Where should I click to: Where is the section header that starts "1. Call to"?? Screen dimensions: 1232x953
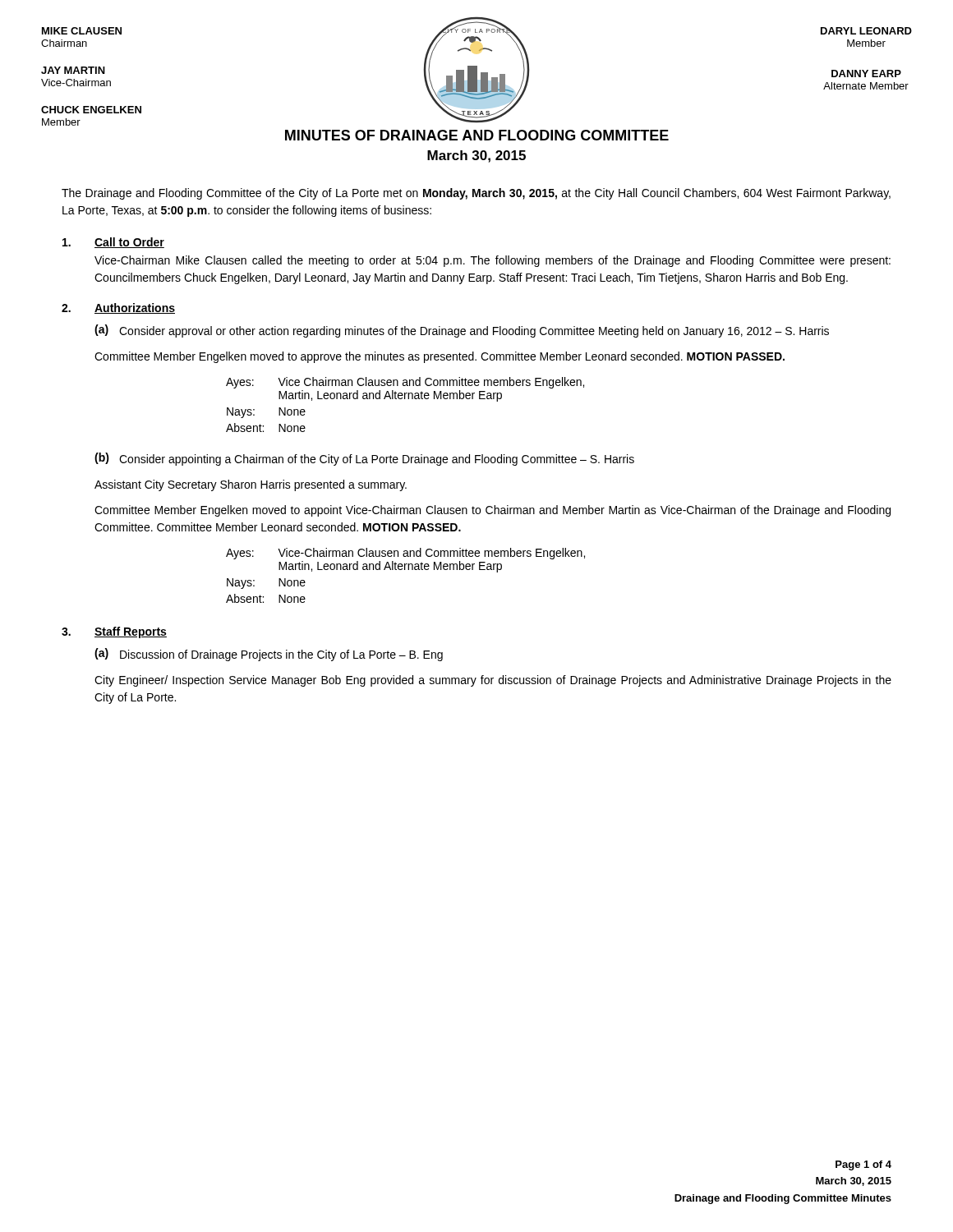(x=113, y=242)
